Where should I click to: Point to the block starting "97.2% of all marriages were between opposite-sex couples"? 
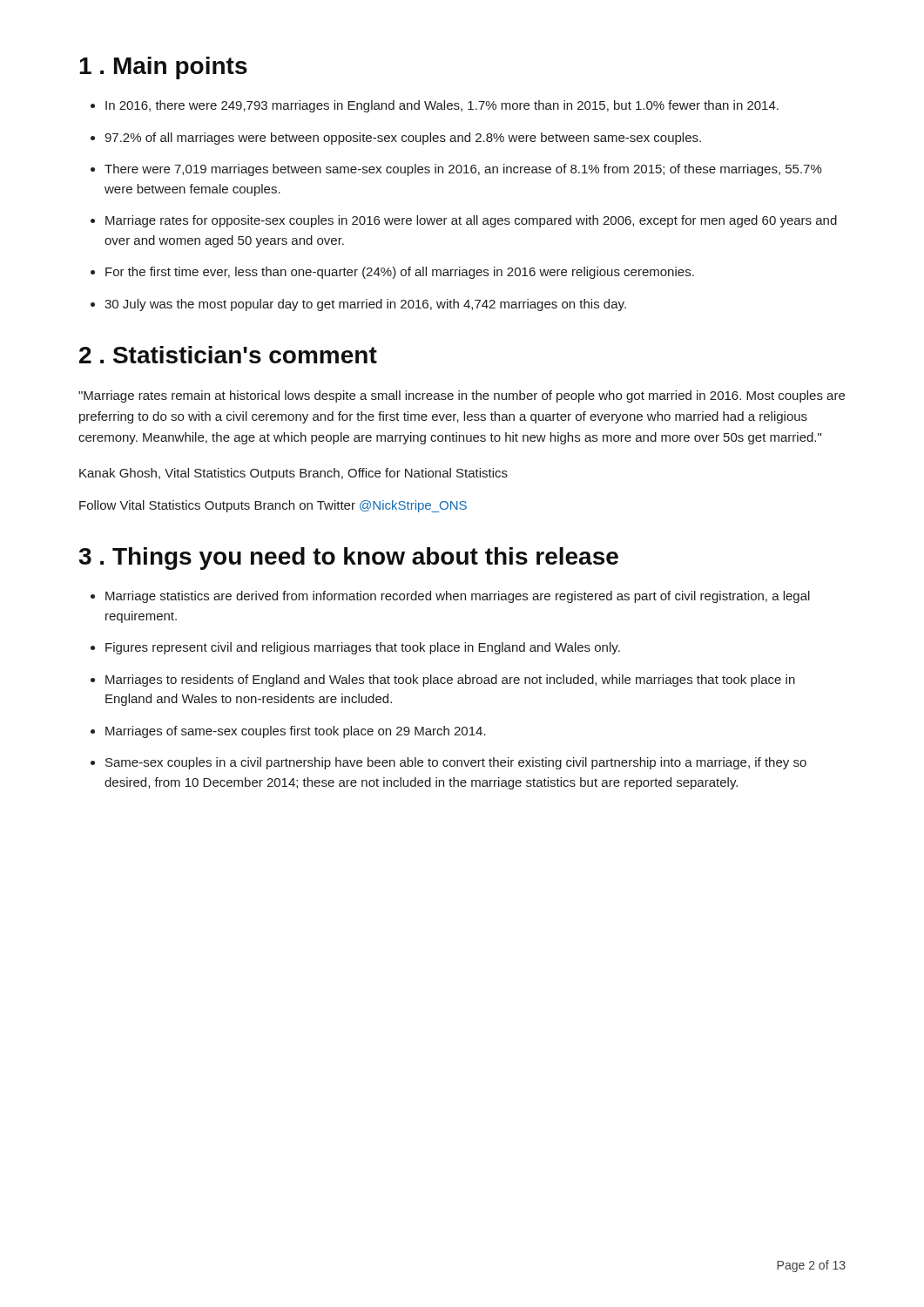click(x=403, y=137)
